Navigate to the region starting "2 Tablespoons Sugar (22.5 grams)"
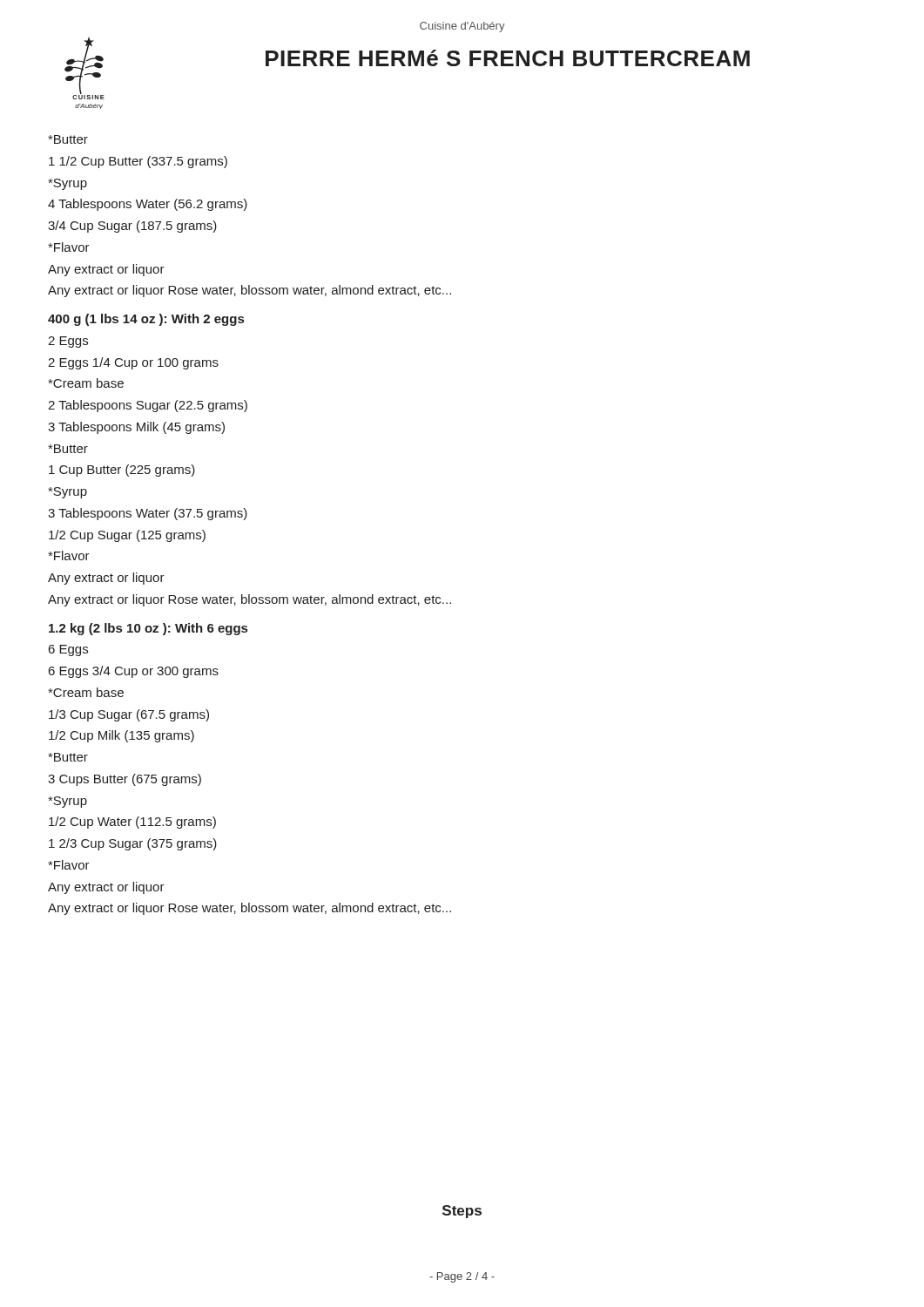924x1307 pixels. click(148, 405)
